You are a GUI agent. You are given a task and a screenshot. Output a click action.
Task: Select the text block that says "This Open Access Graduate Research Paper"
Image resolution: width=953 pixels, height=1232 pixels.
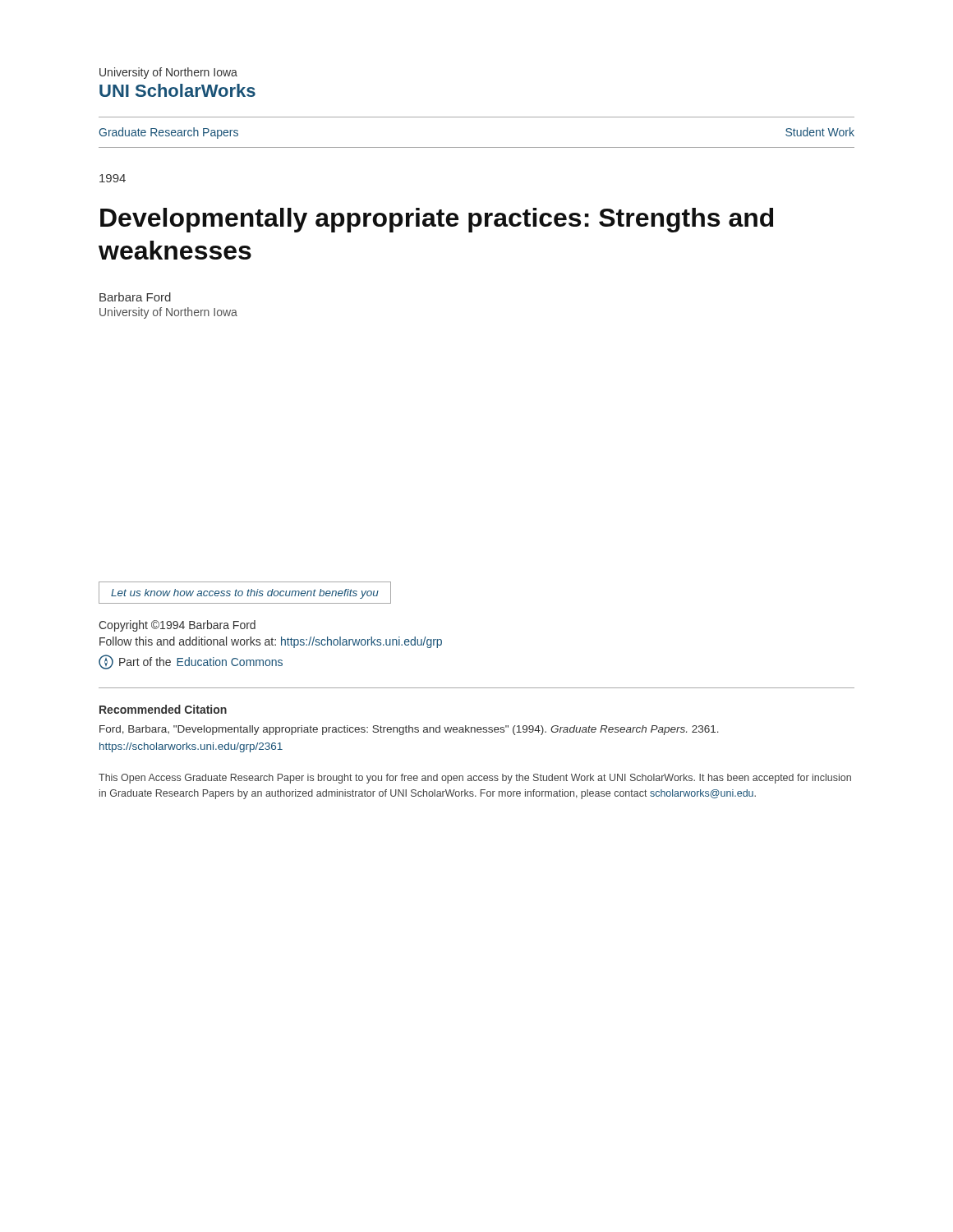click(x=475, y=786)
